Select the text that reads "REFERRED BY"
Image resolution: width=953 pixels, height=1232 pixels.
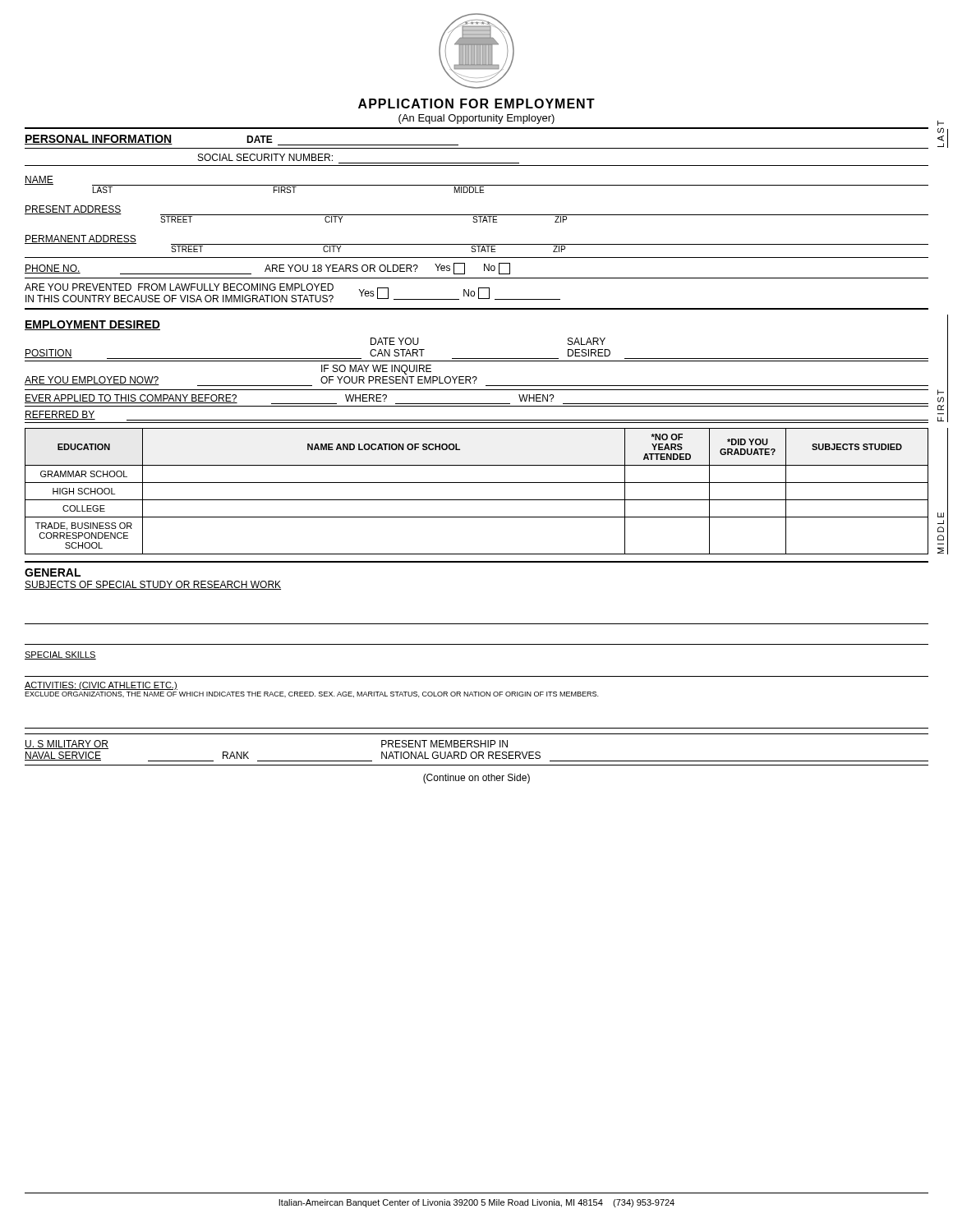coord(476,414)
